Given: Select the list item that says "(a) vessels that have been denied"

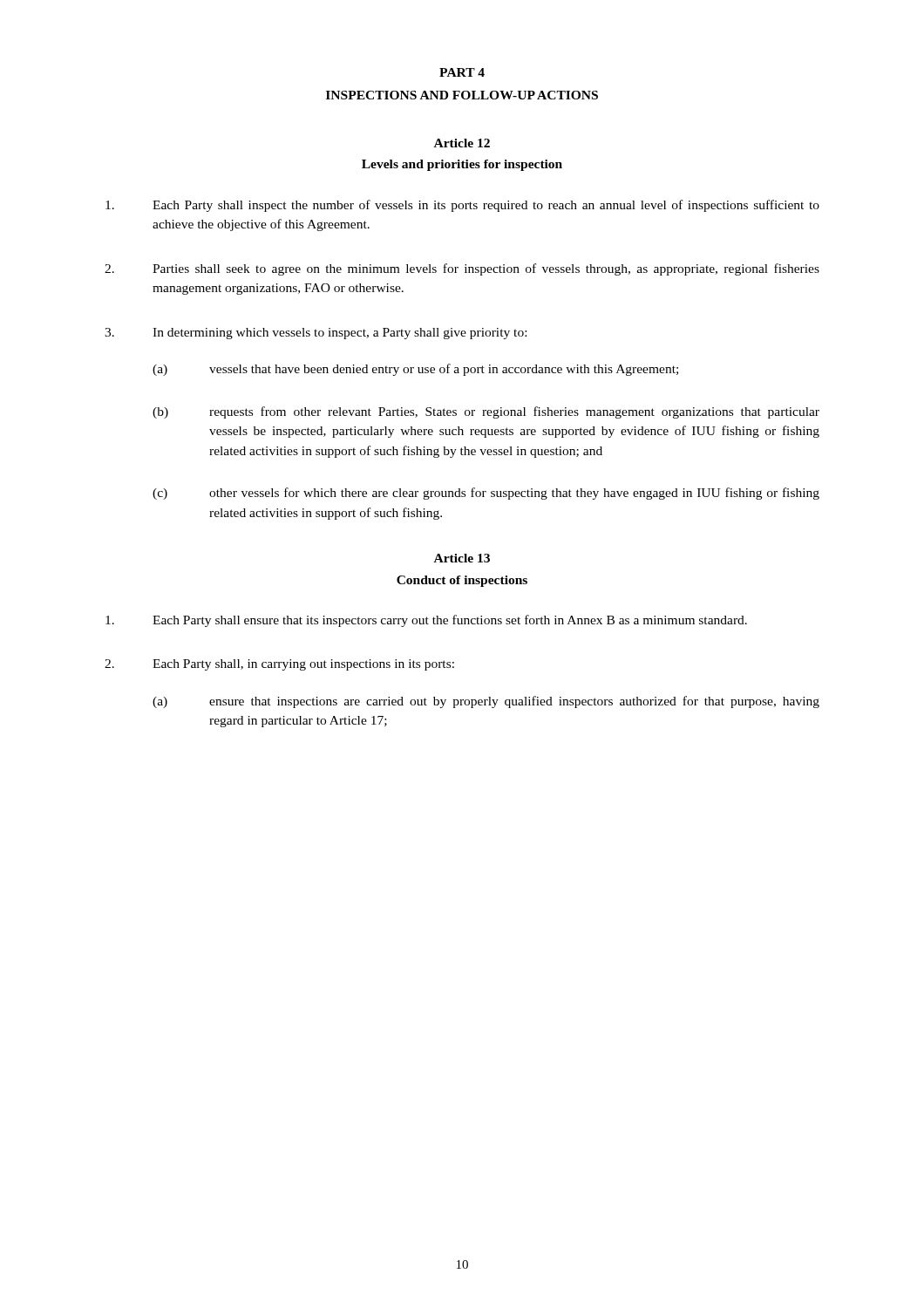Looking at the screenshot, I should [486, 369].
